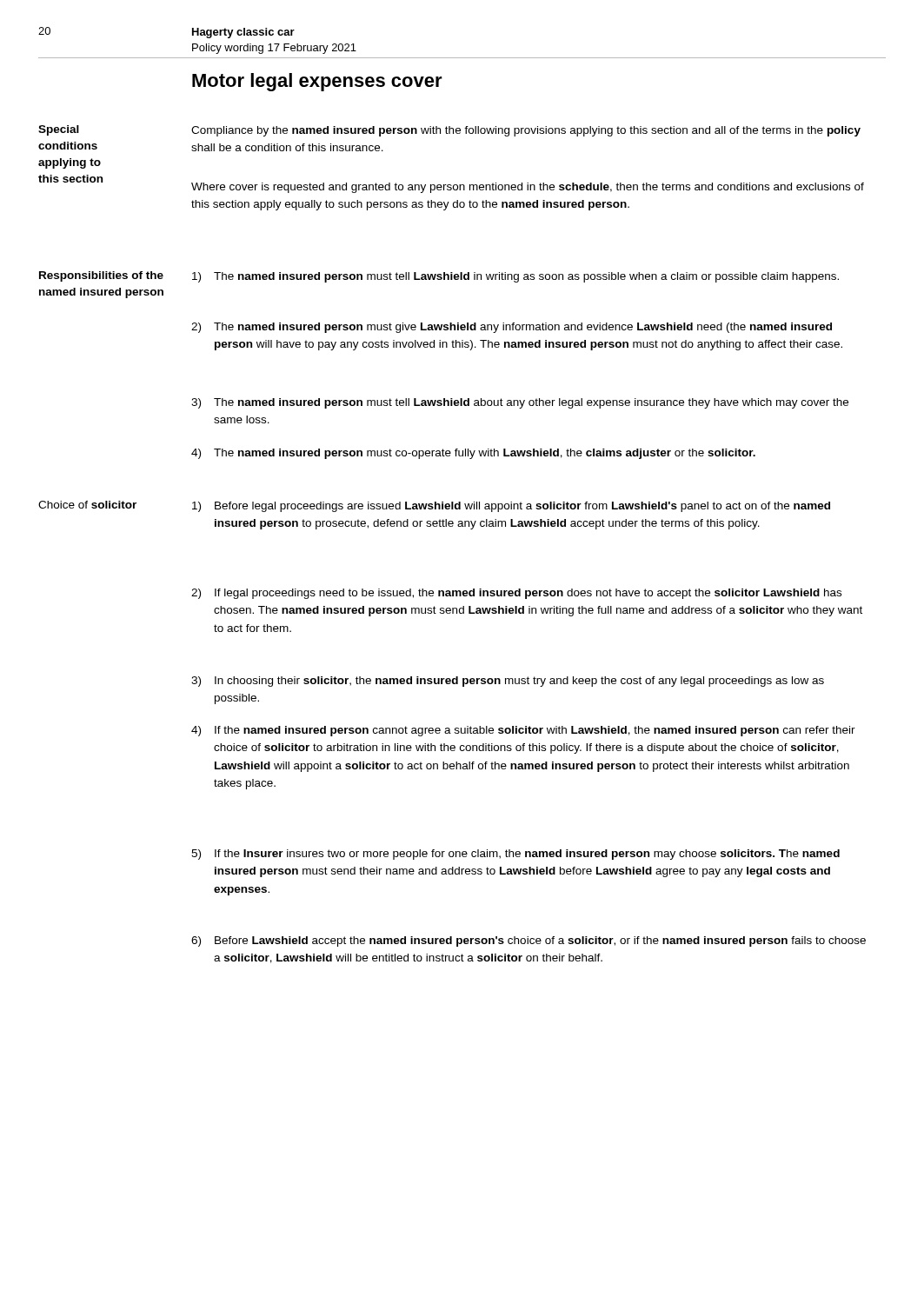The image size is (924, 1304).
Task: Select the region starting "2) If legal proceedings need to be"
Action: coord(532,611)
